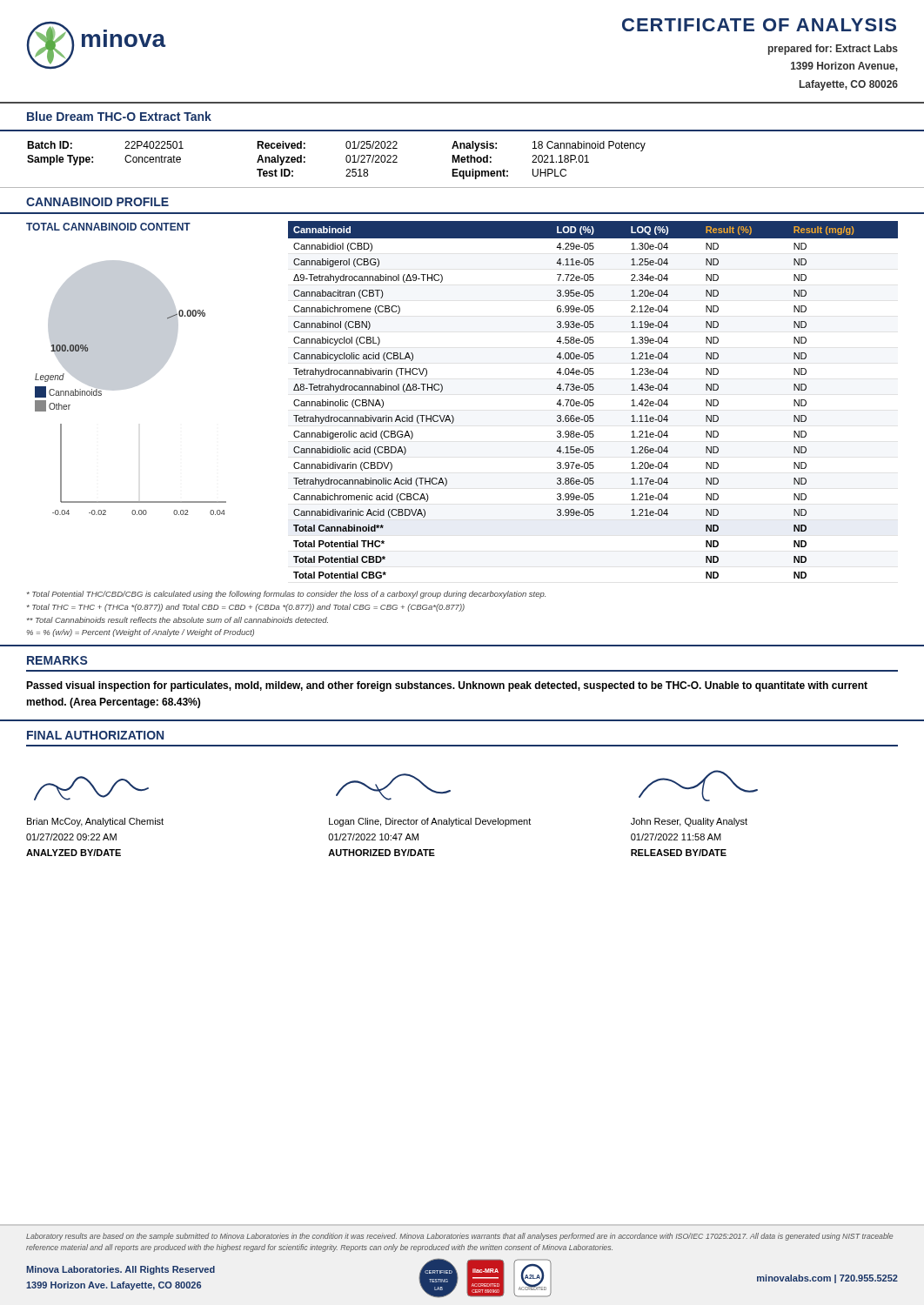
Task: Click on the table containing "Total Potential THC*"
Action: coord(593,402)
